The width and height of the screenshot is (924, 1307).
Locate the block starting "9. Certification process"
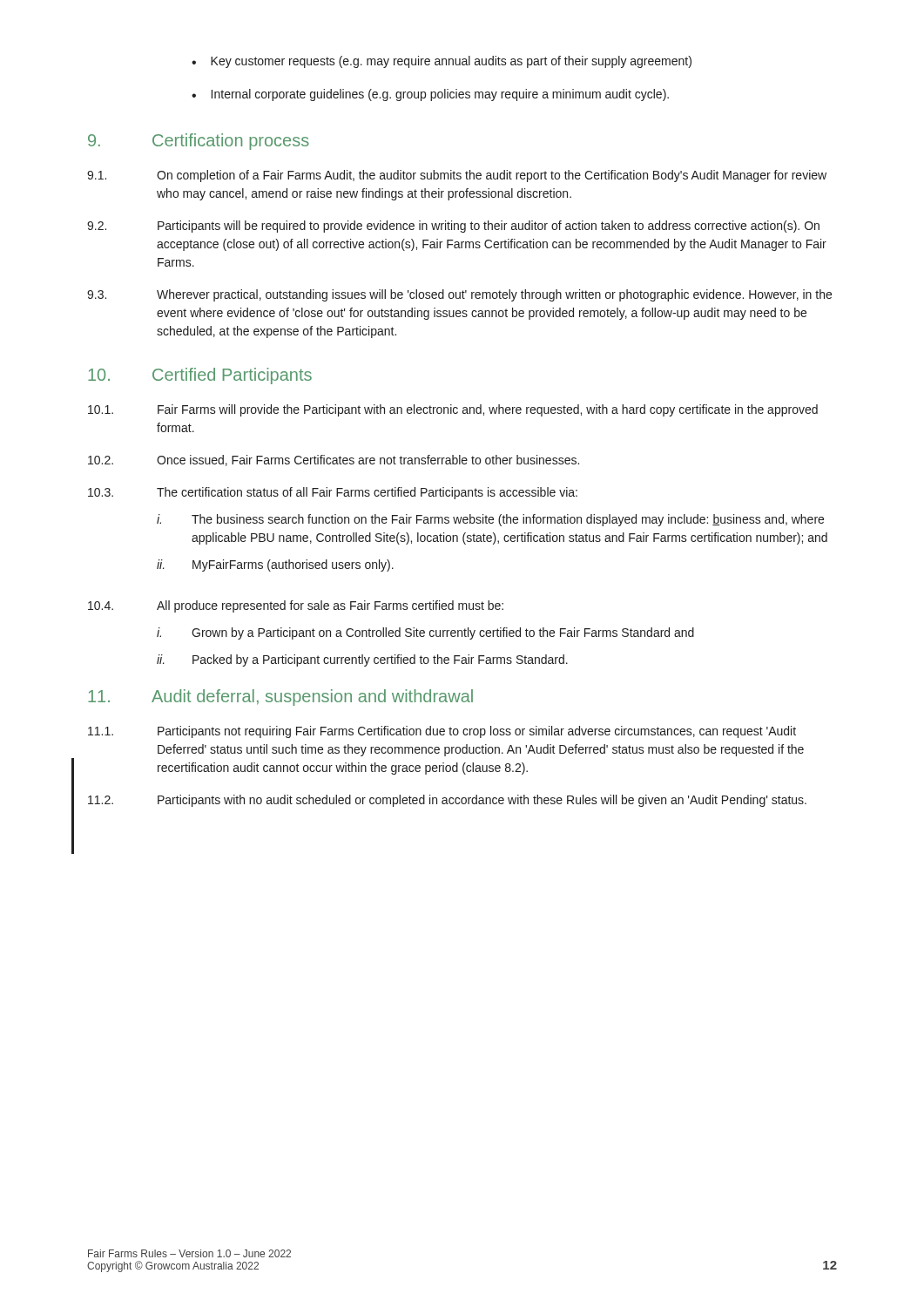tap(198, 141)
